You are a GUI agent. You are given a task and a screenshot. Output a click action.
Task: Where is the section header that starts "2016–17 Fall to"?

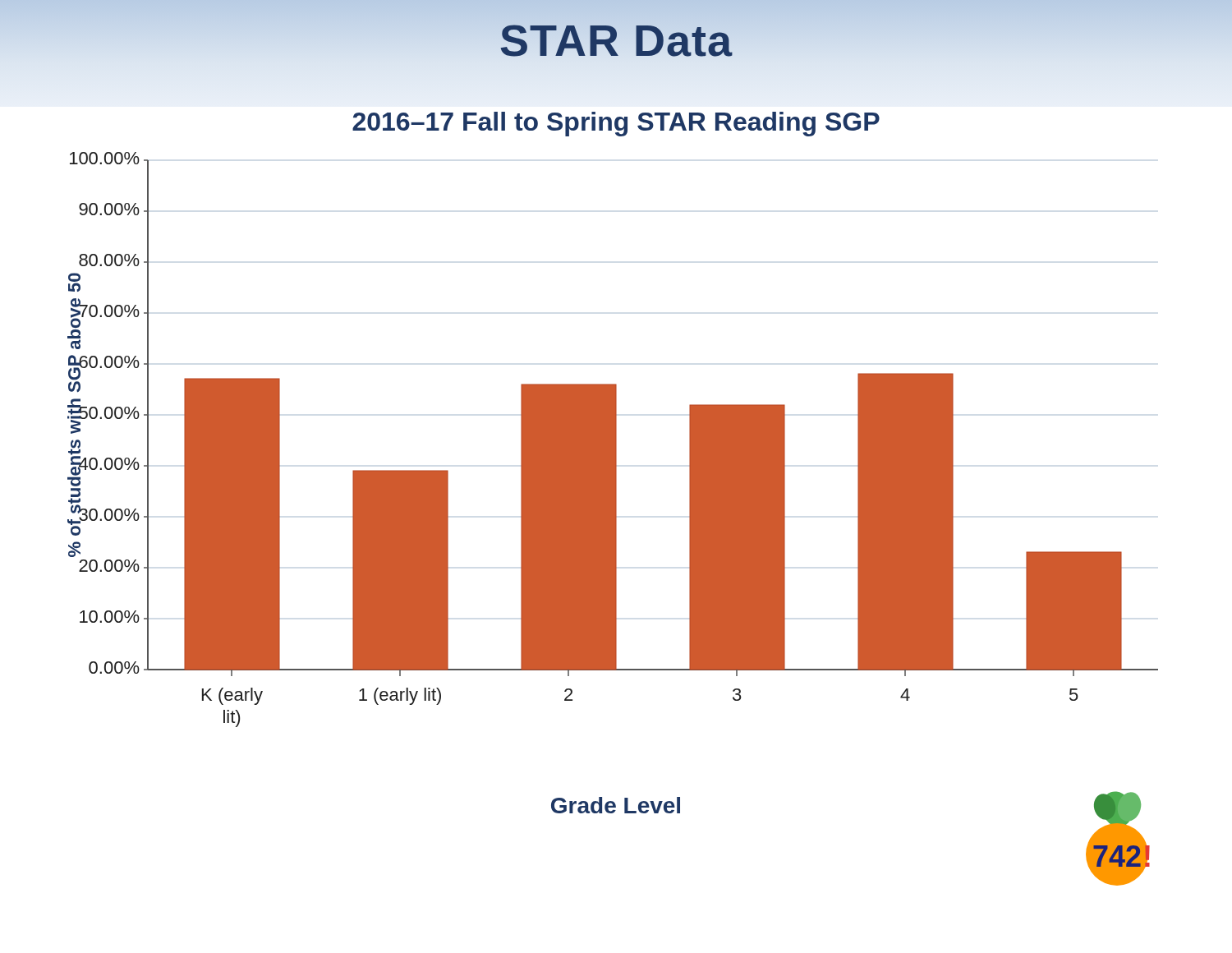[x=616, y=122]
